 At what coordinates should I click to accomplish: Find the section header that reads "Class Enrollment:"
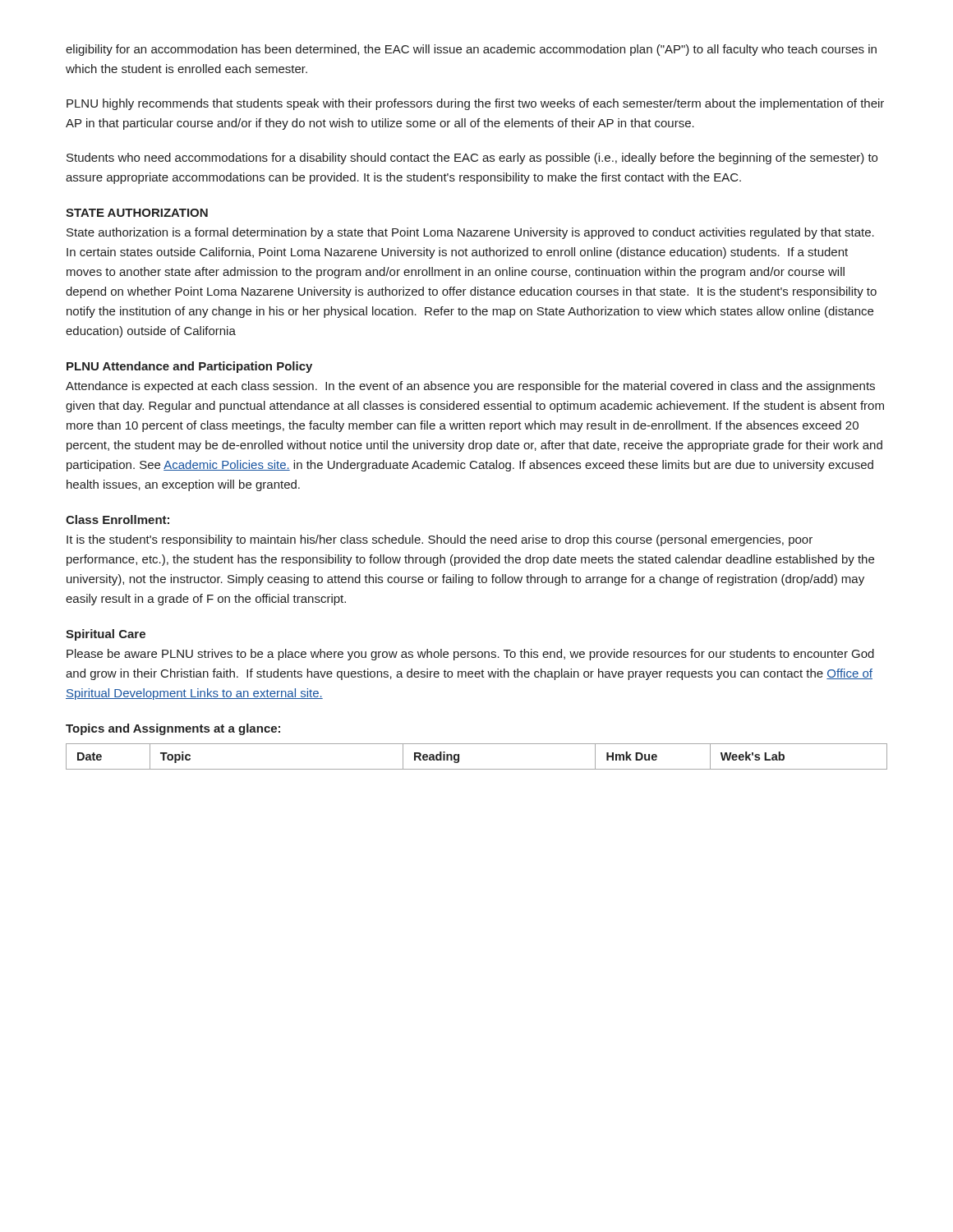coord(118,519)
